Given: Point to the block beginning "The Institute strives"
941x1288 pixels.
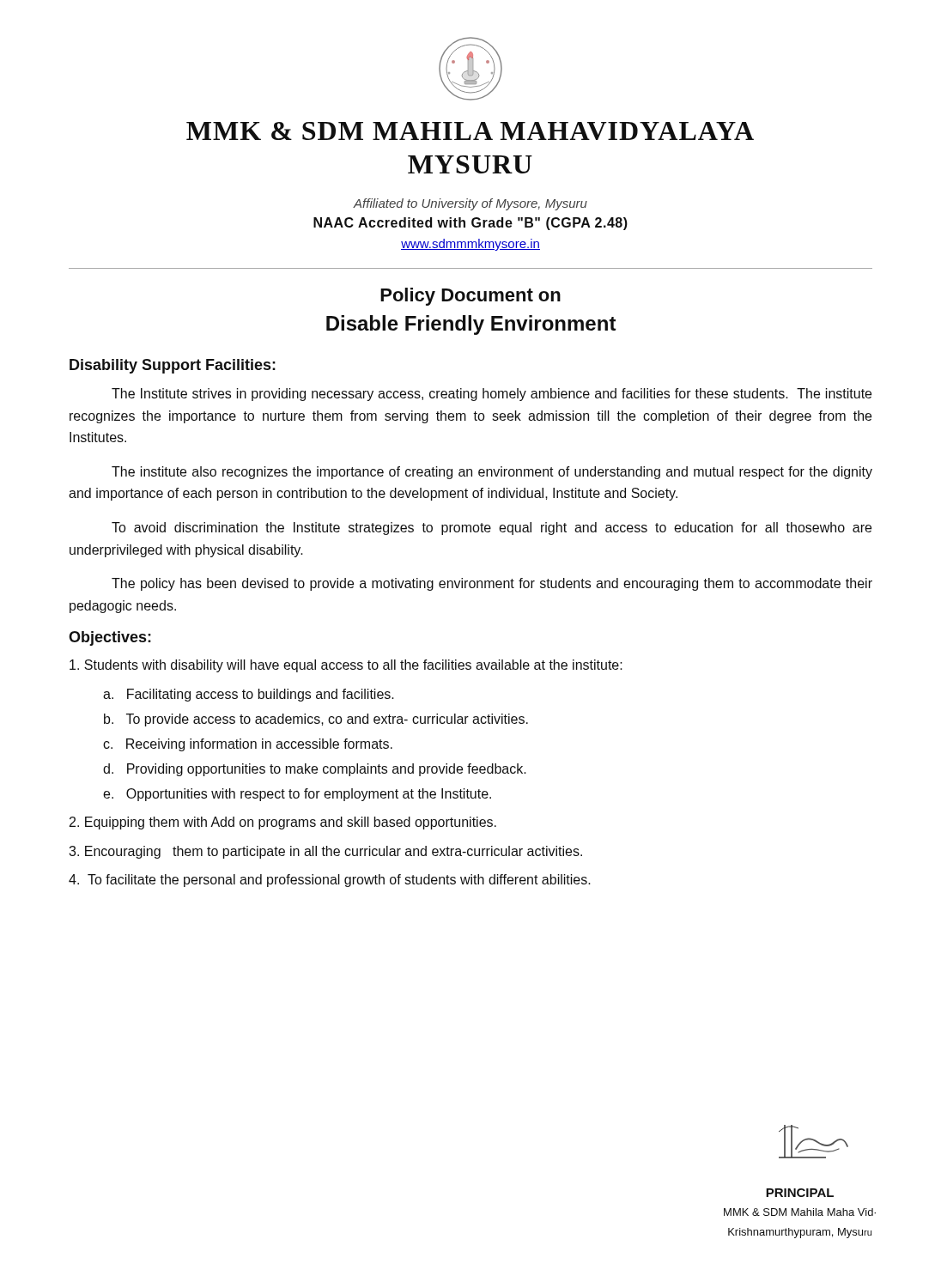Looking at the screenshot, I should coord(470,416).
